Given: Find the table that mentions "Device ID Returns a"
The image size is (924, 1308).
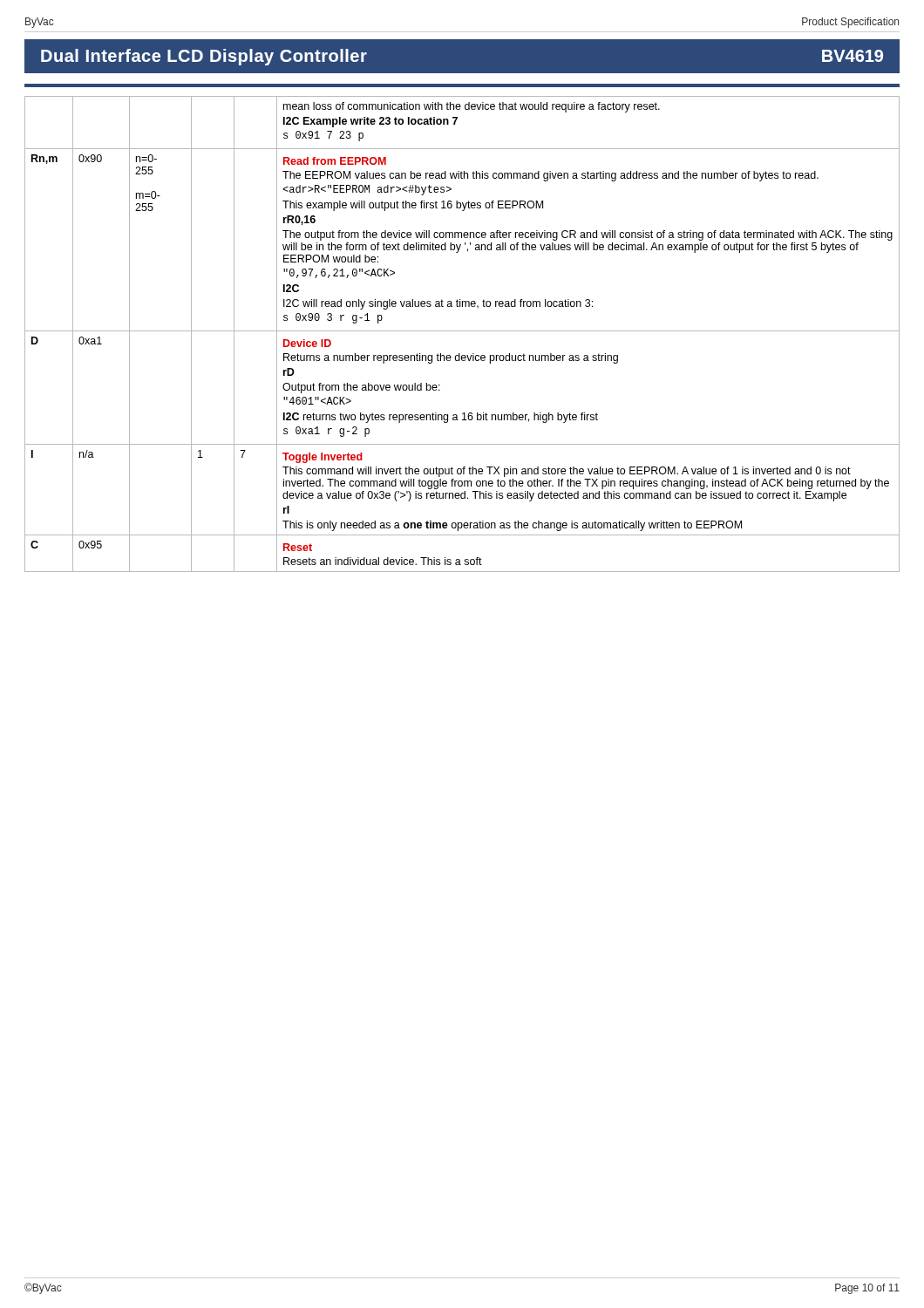Looking at the screenshot, I should (x=462, y=334).
